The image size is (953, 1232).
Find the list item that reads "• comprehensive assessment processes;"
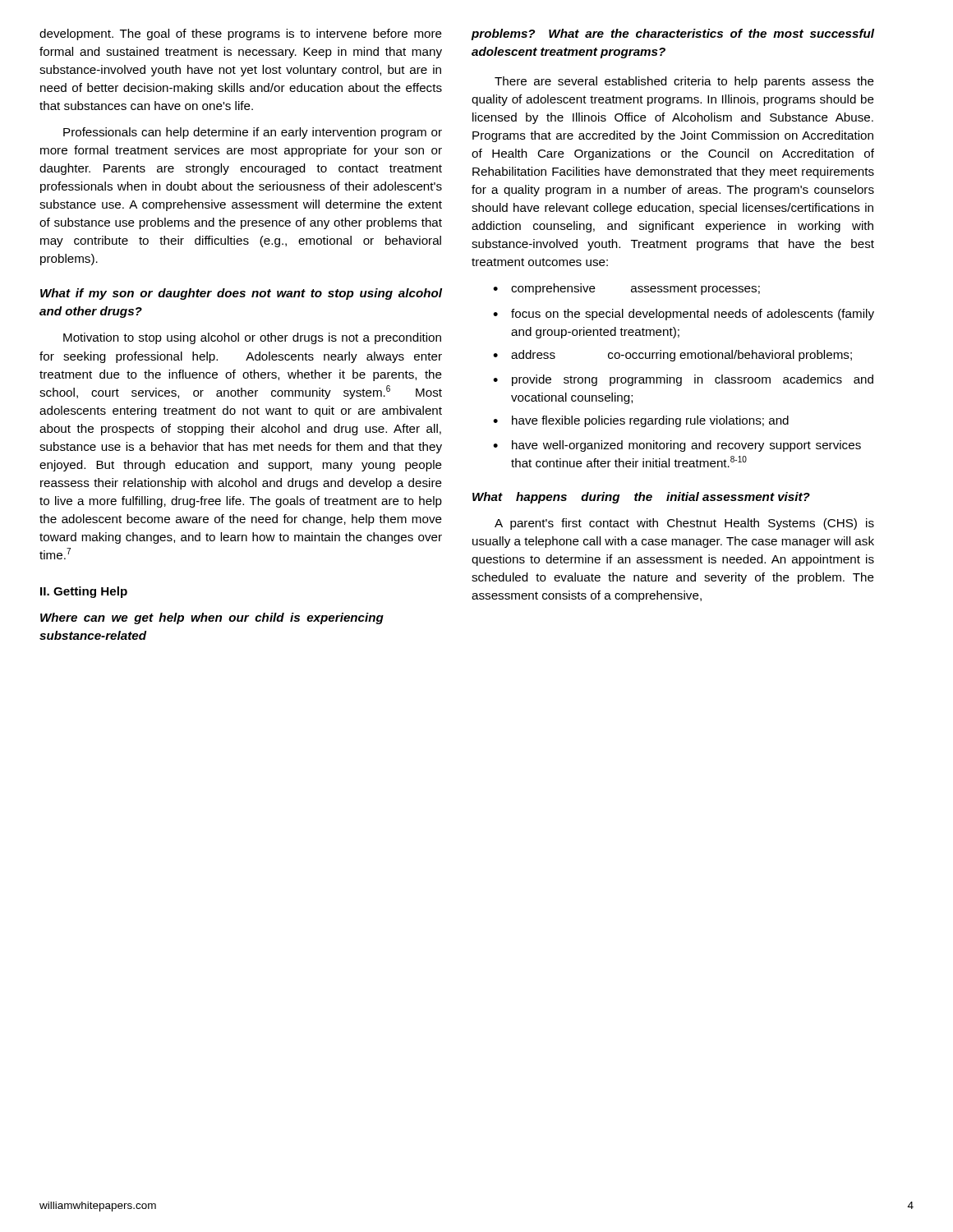683,290
